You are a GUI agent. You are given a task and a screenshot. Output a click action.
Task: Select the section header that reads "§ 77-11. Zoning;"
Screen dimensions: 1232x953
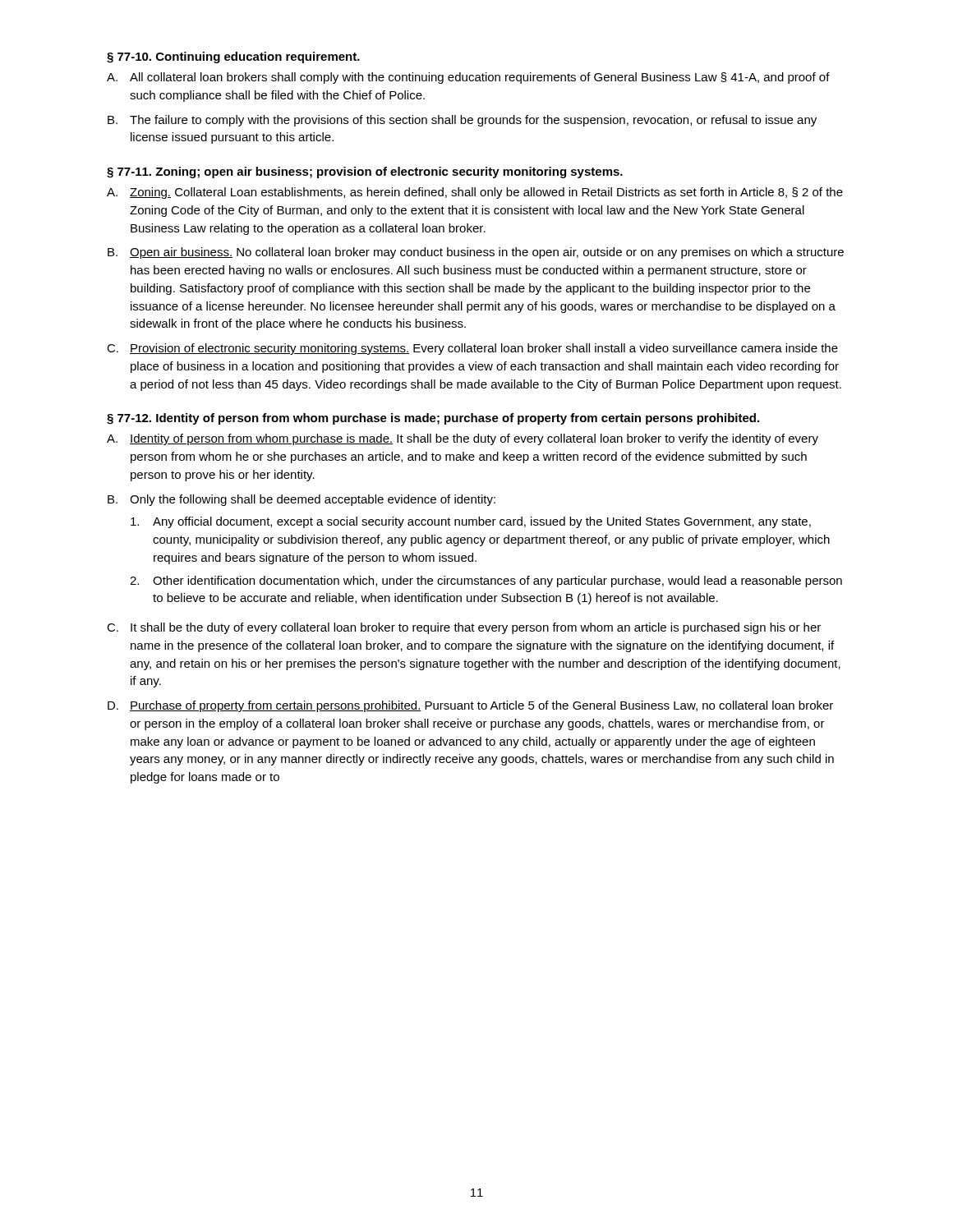pyautogui.click(x=365, y=171)
